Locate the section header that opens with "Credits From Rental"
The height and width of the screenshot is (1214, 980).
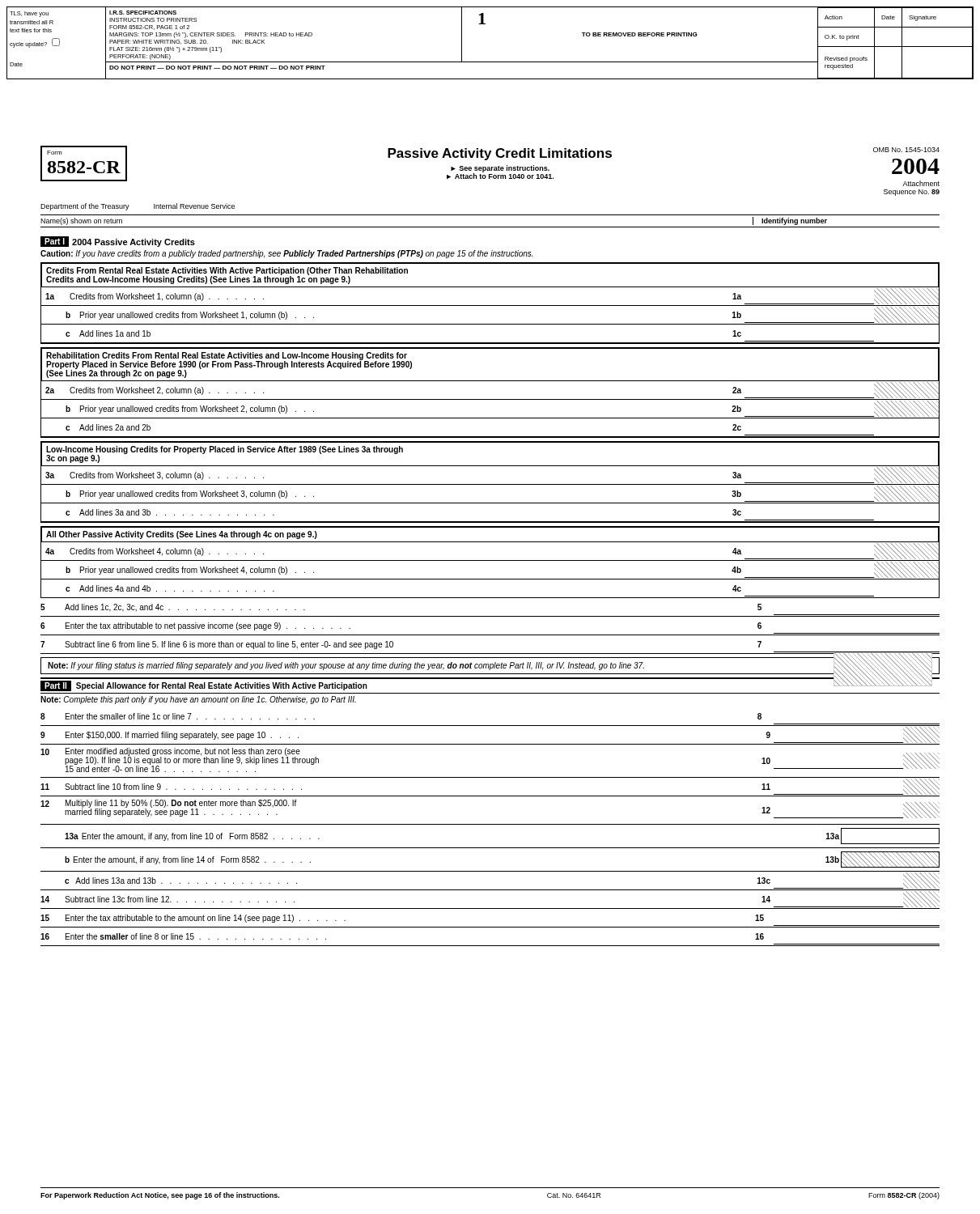tap(227, 275)
